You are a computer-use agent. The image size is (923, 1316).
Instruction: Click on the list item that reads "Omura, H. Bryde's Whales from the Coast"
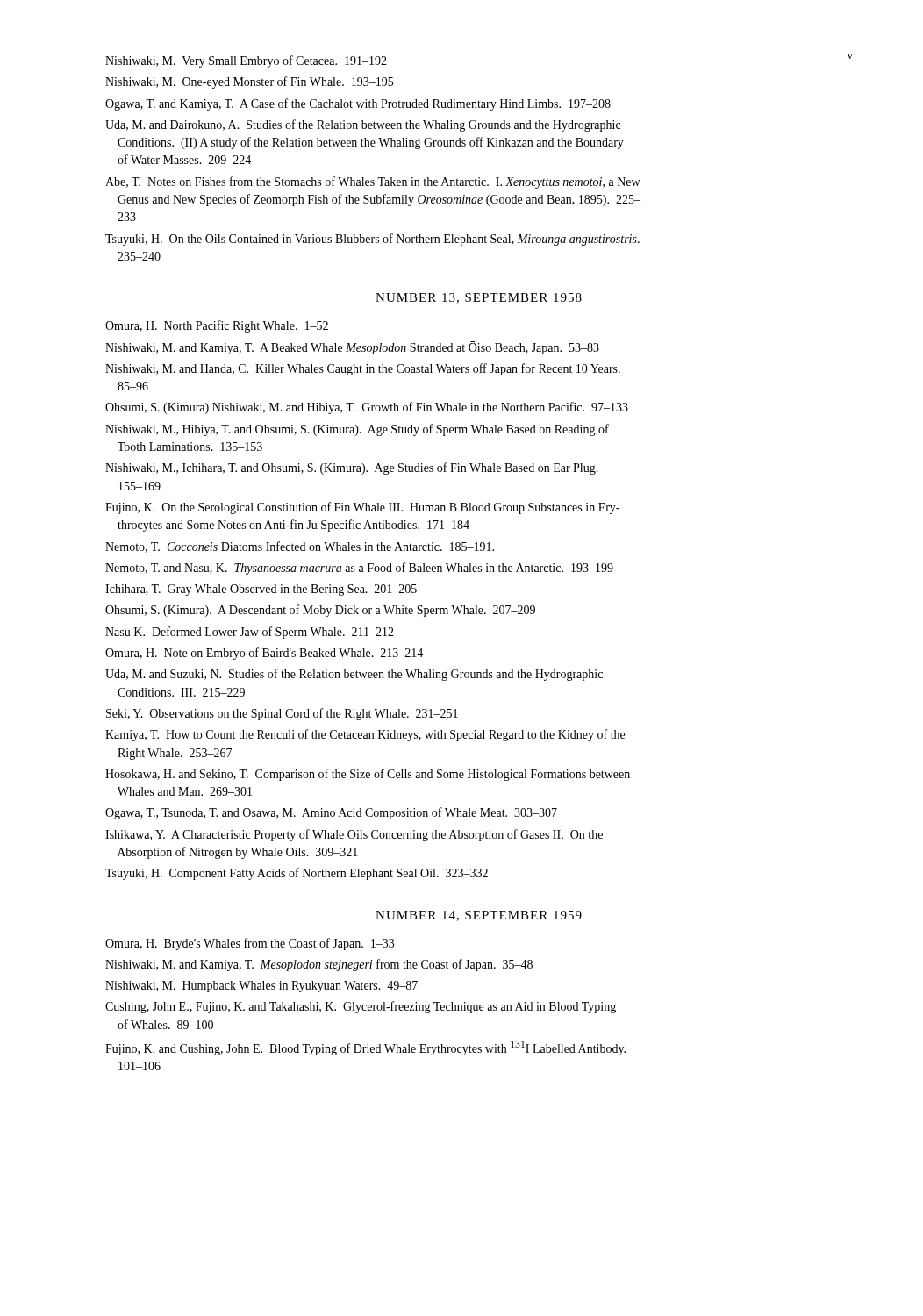[250, 943]
